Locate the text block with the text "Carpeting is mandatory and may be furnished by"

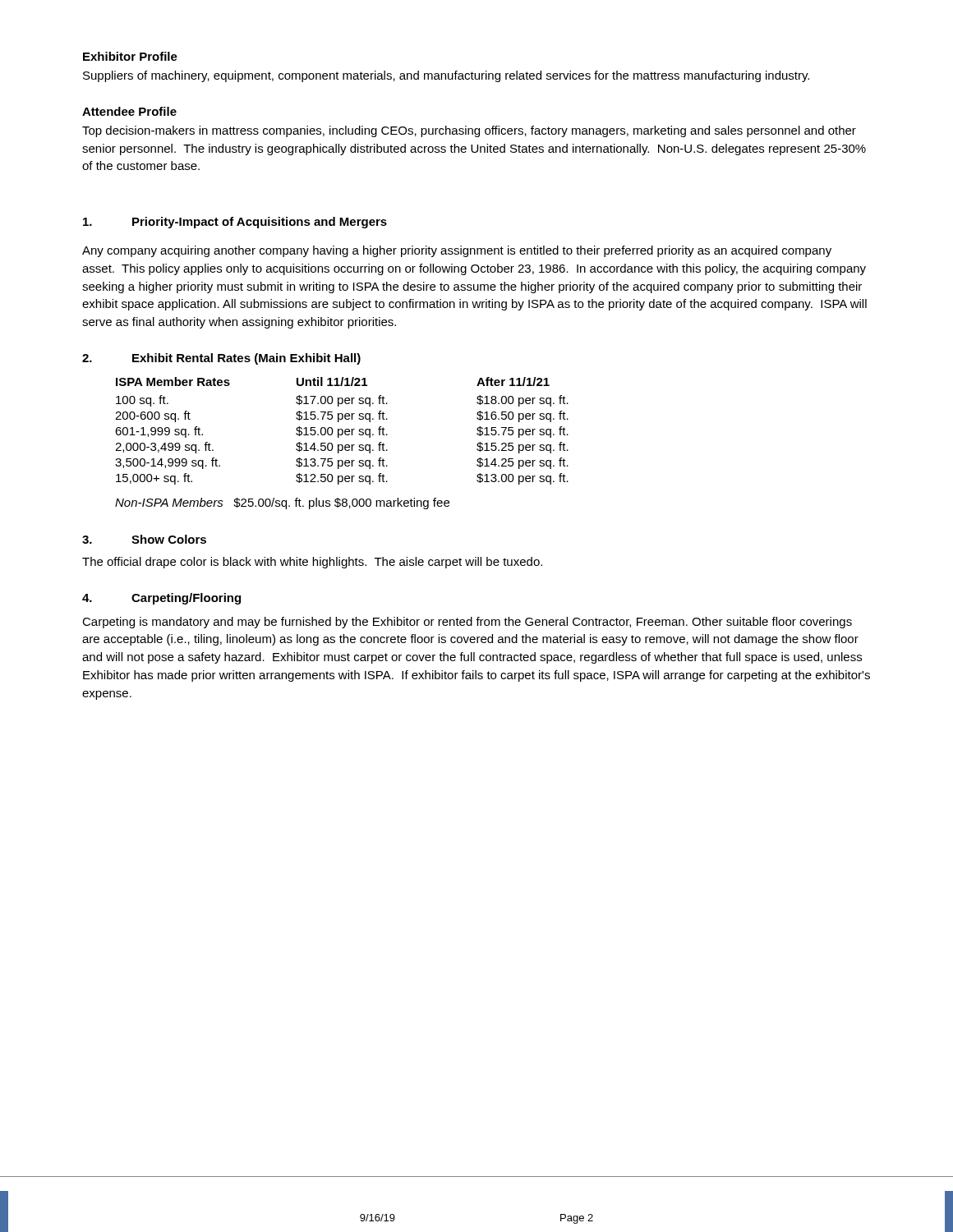(x=476, y=657)
